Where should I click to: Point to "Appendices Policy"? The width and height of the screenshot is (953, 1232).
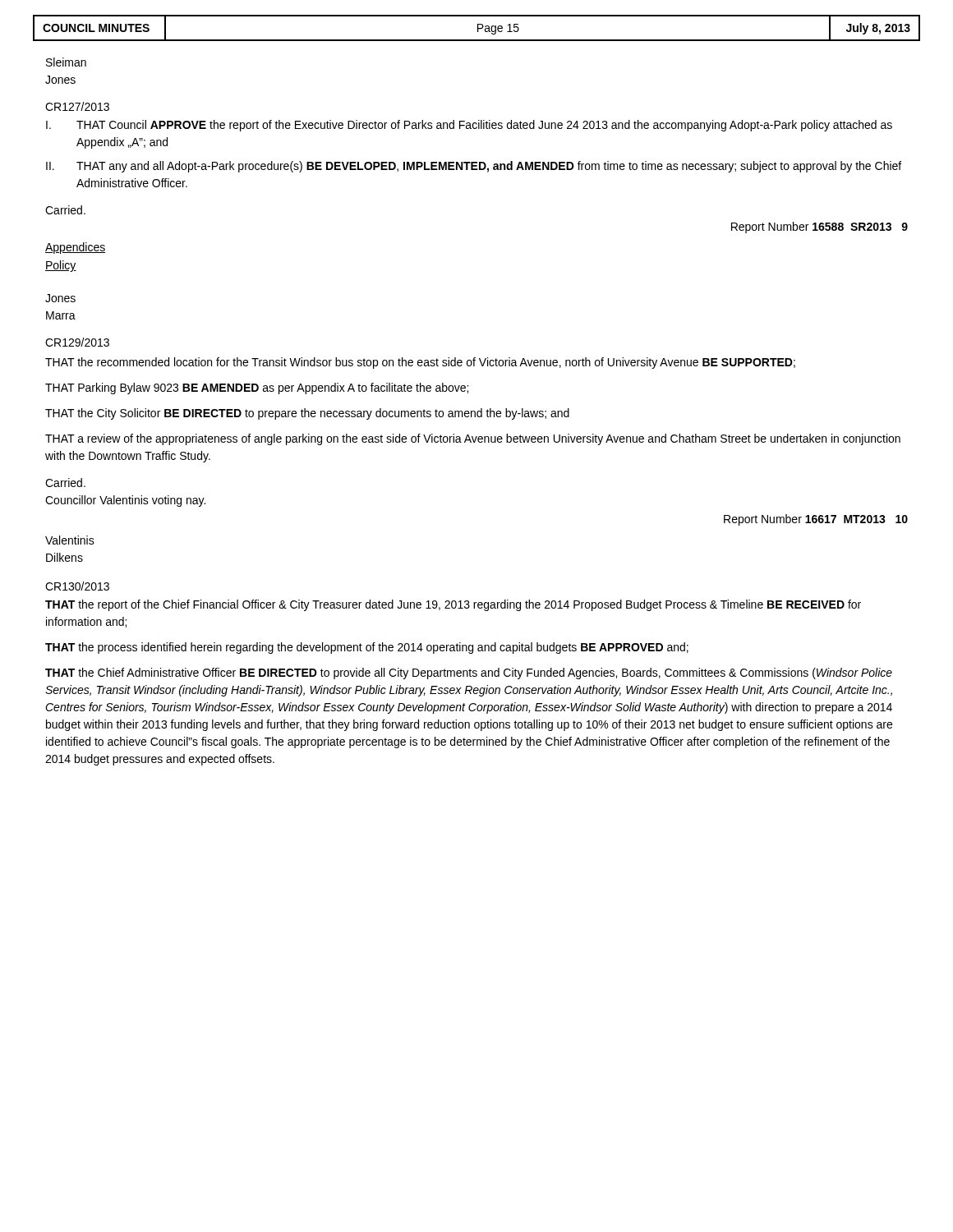coord(75,256)
